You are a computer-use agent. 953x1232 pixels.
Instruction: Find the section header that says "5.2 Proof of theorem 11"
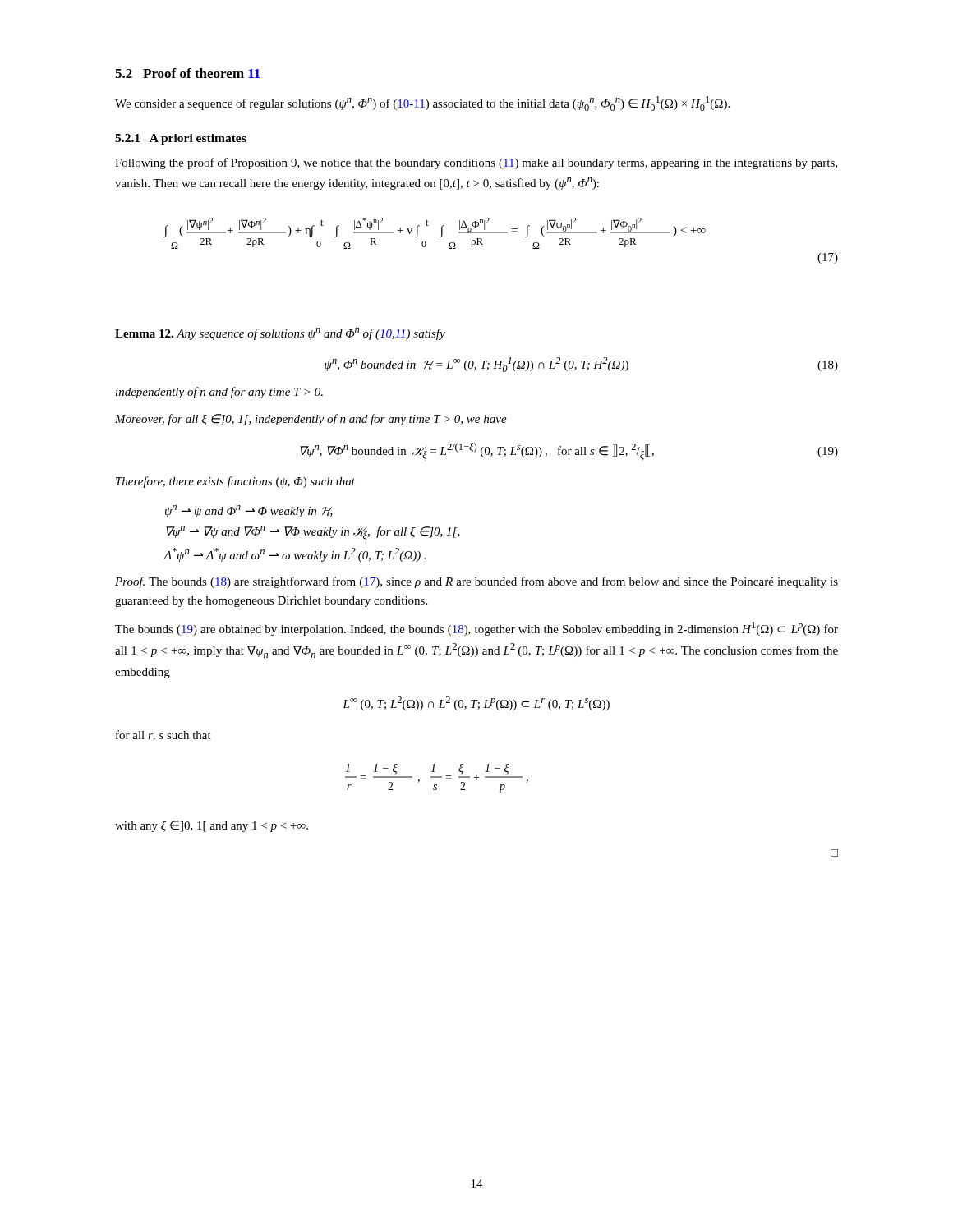point(188,73)
